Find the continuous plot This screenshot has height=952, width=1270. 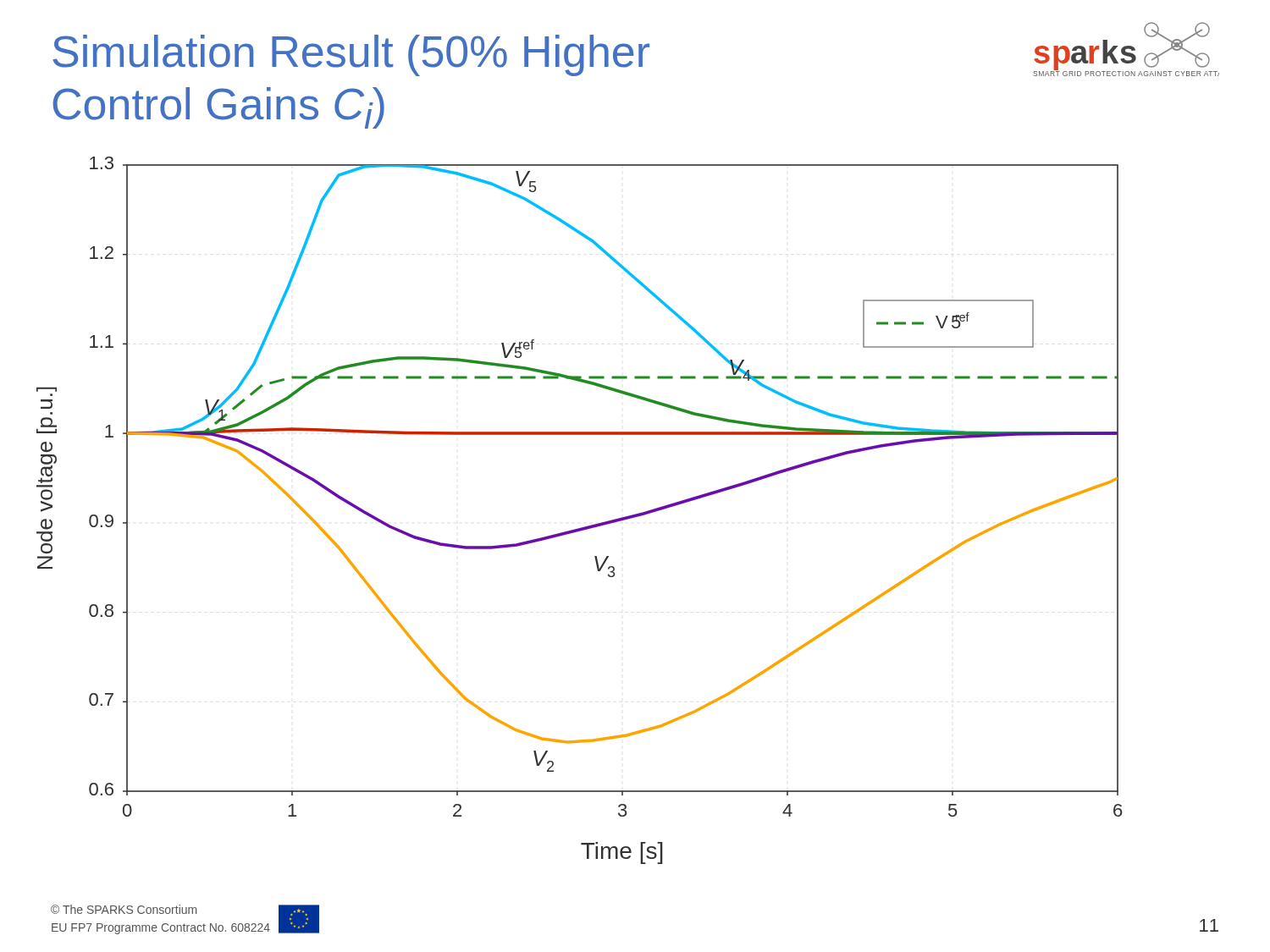pyautogui.click(x=610, y=512)
